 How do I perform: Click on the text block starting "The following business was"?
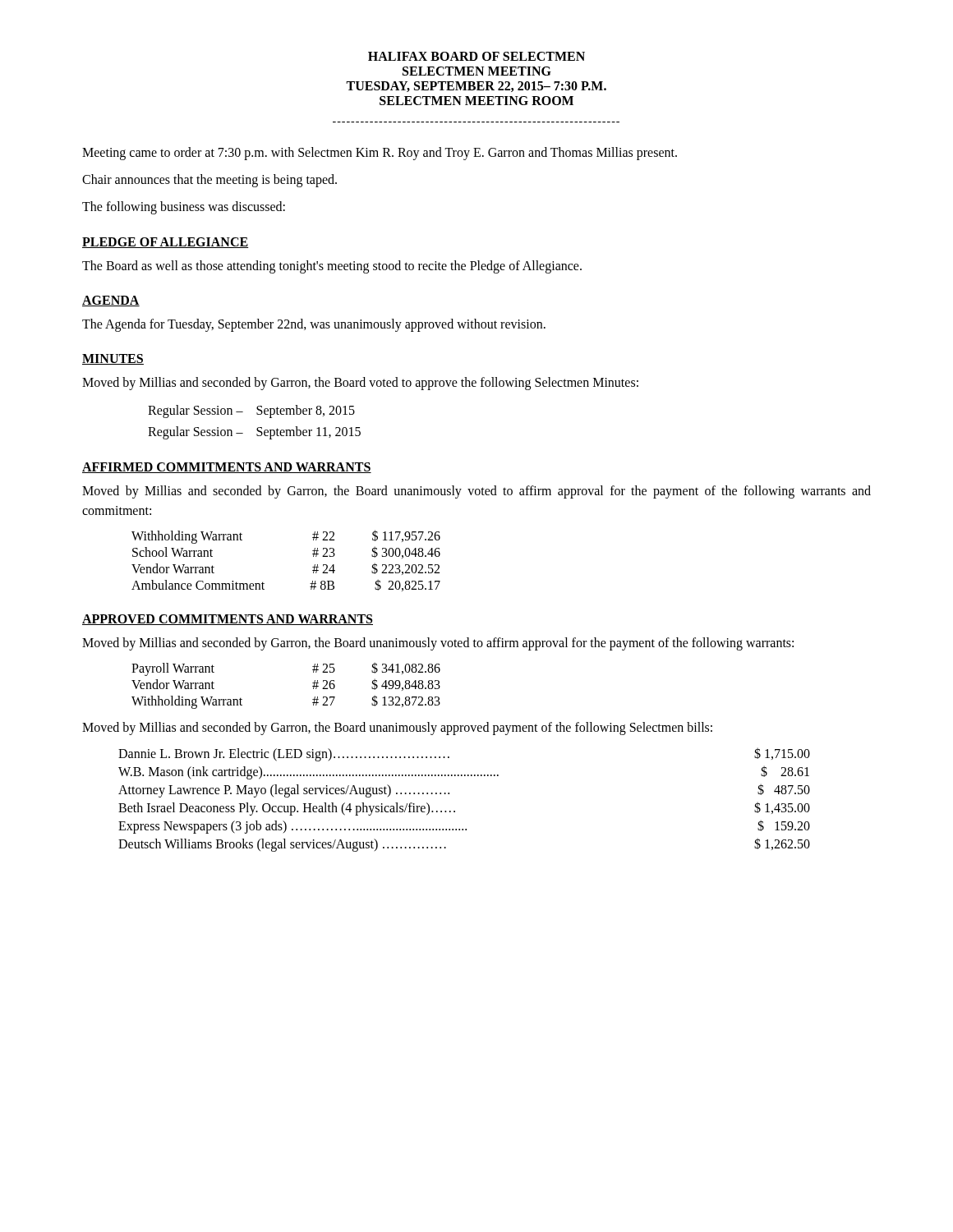coord(184,207)
